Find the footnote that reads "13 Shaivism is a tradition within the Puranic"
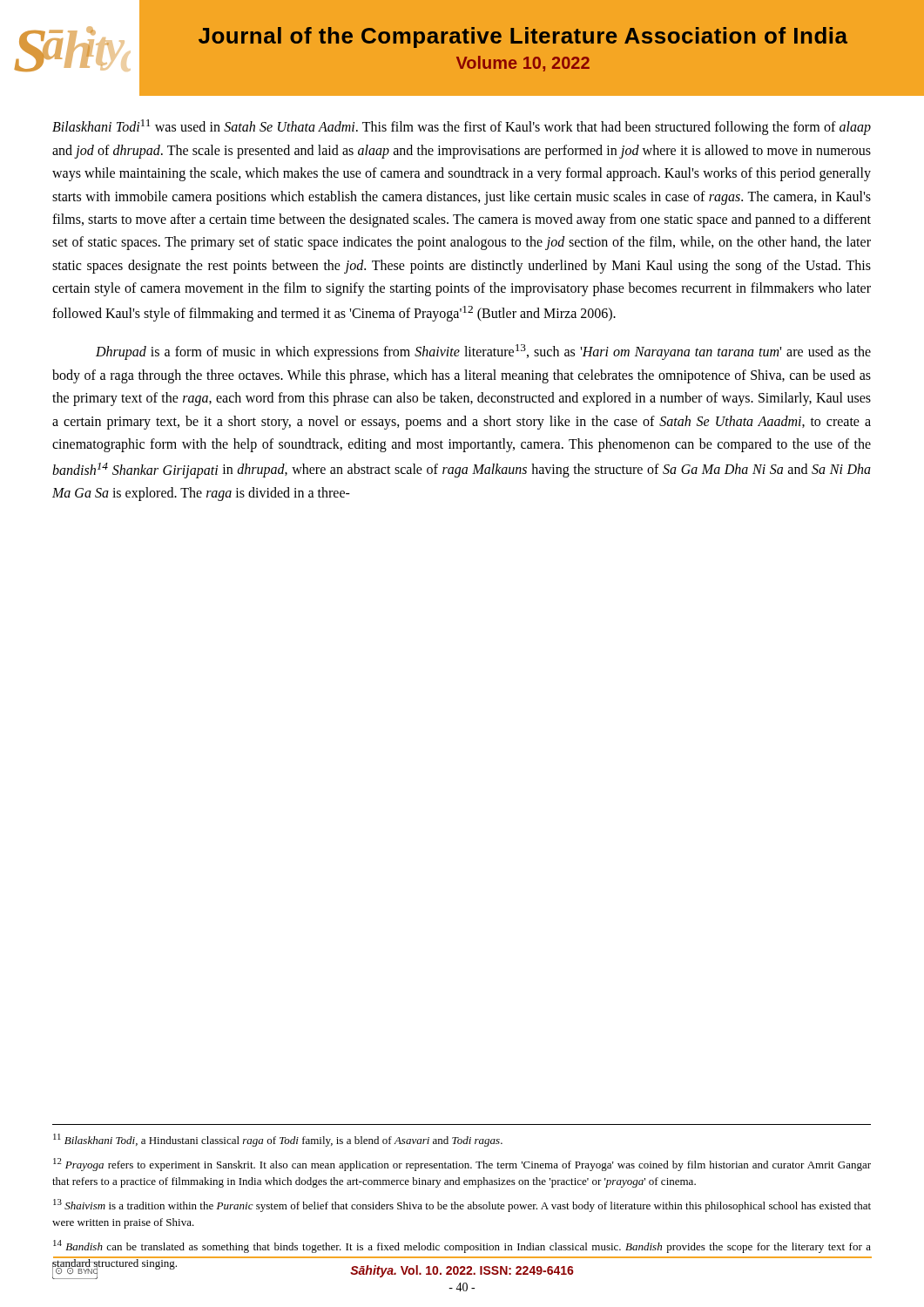The image size is (924, 1307). coord(462,1213)
